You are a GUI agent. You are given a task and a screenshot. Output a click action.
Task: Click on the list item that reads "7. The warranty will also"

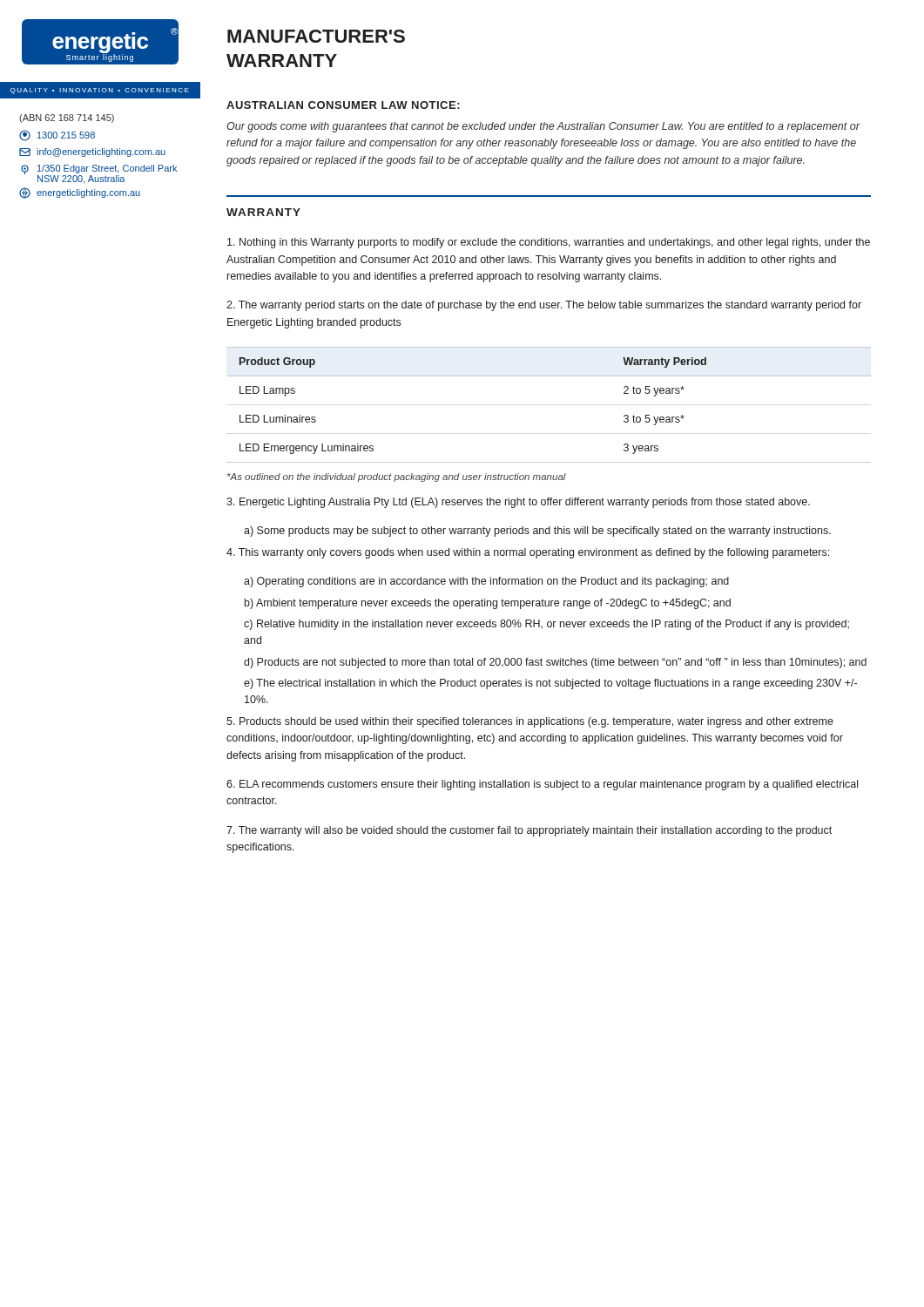point(529,839)
